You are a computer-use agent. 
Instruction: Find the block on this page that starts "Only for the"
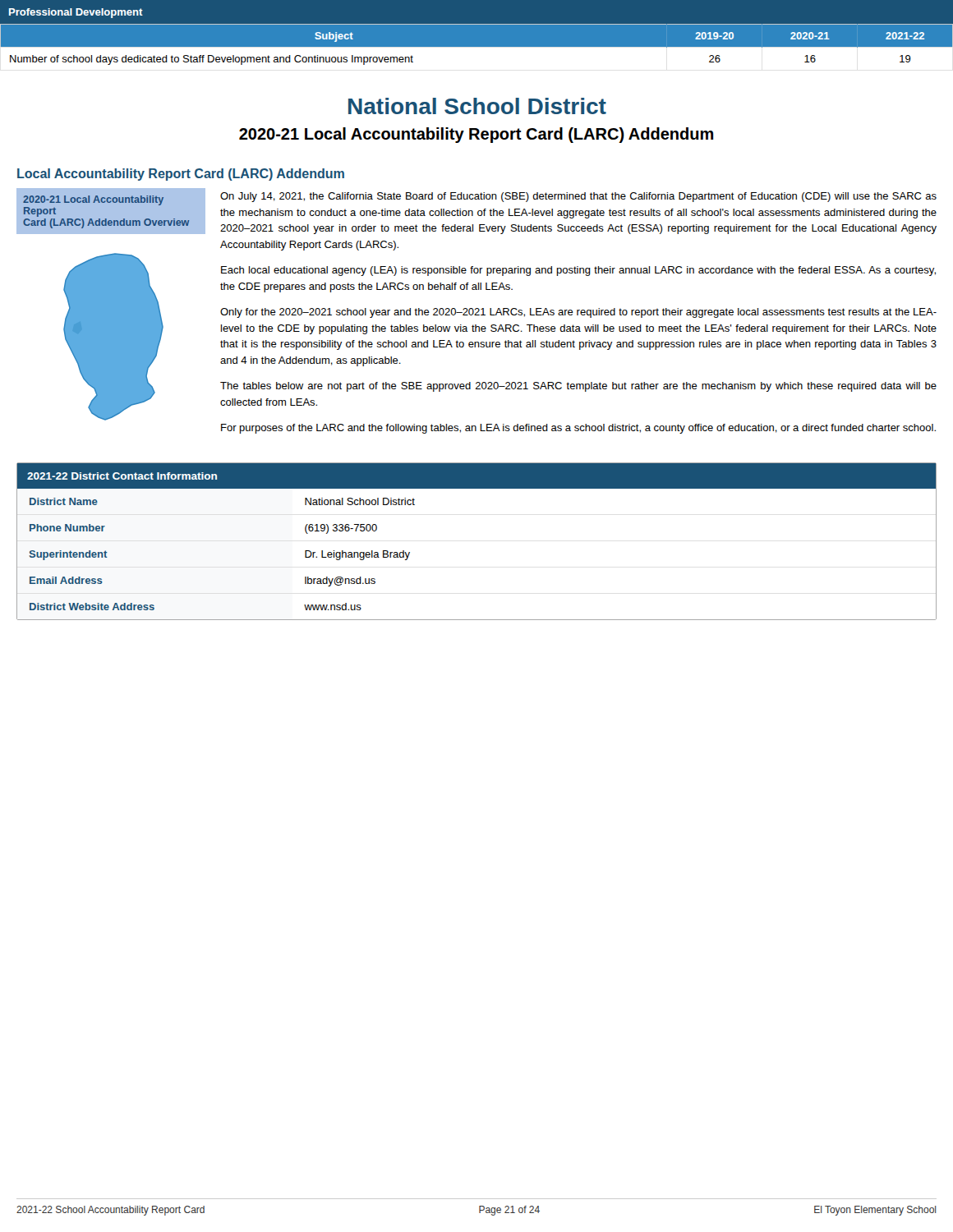578,336
